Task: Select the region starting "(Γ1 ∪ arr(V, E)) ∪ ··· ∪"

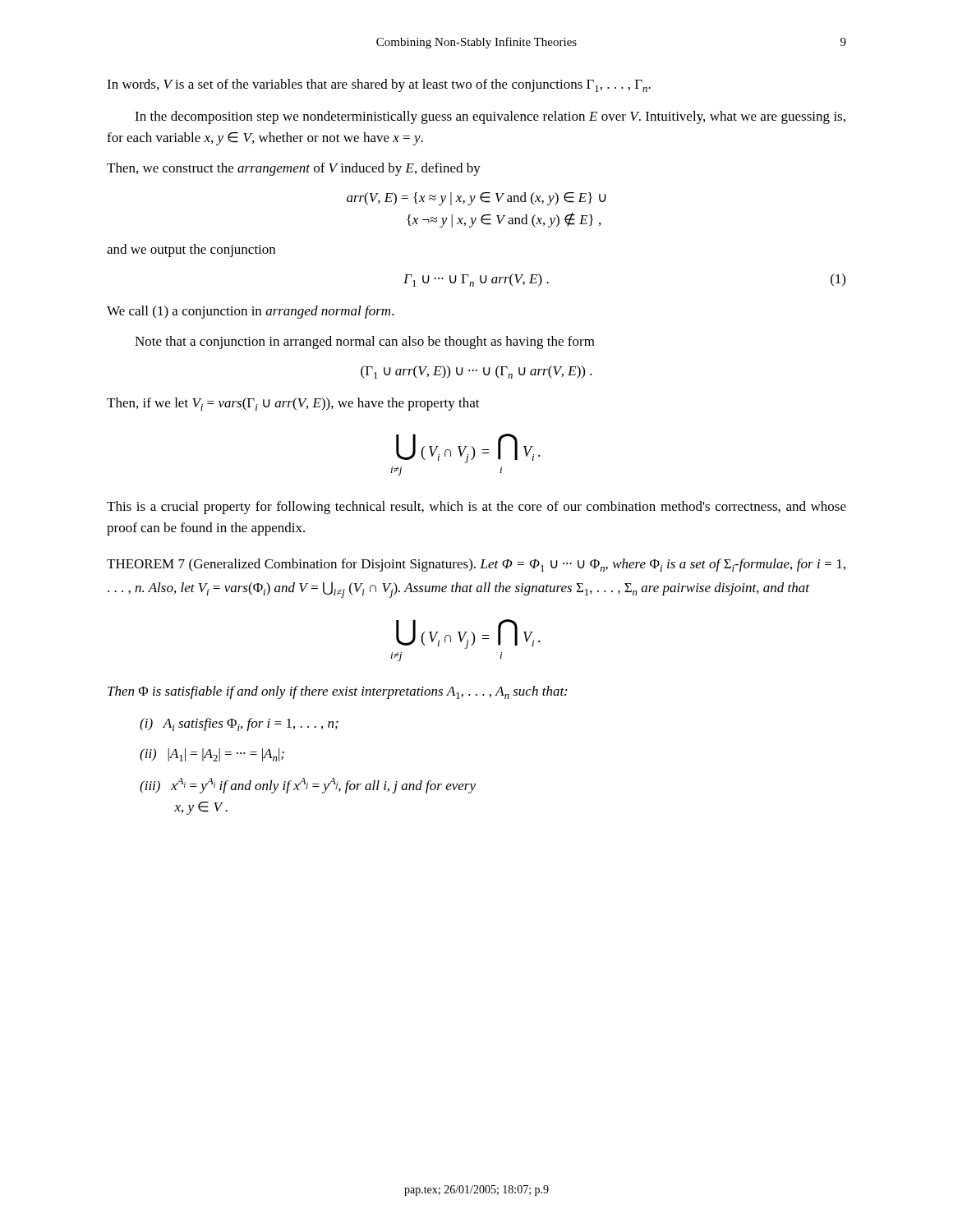Action: [476, 372]
